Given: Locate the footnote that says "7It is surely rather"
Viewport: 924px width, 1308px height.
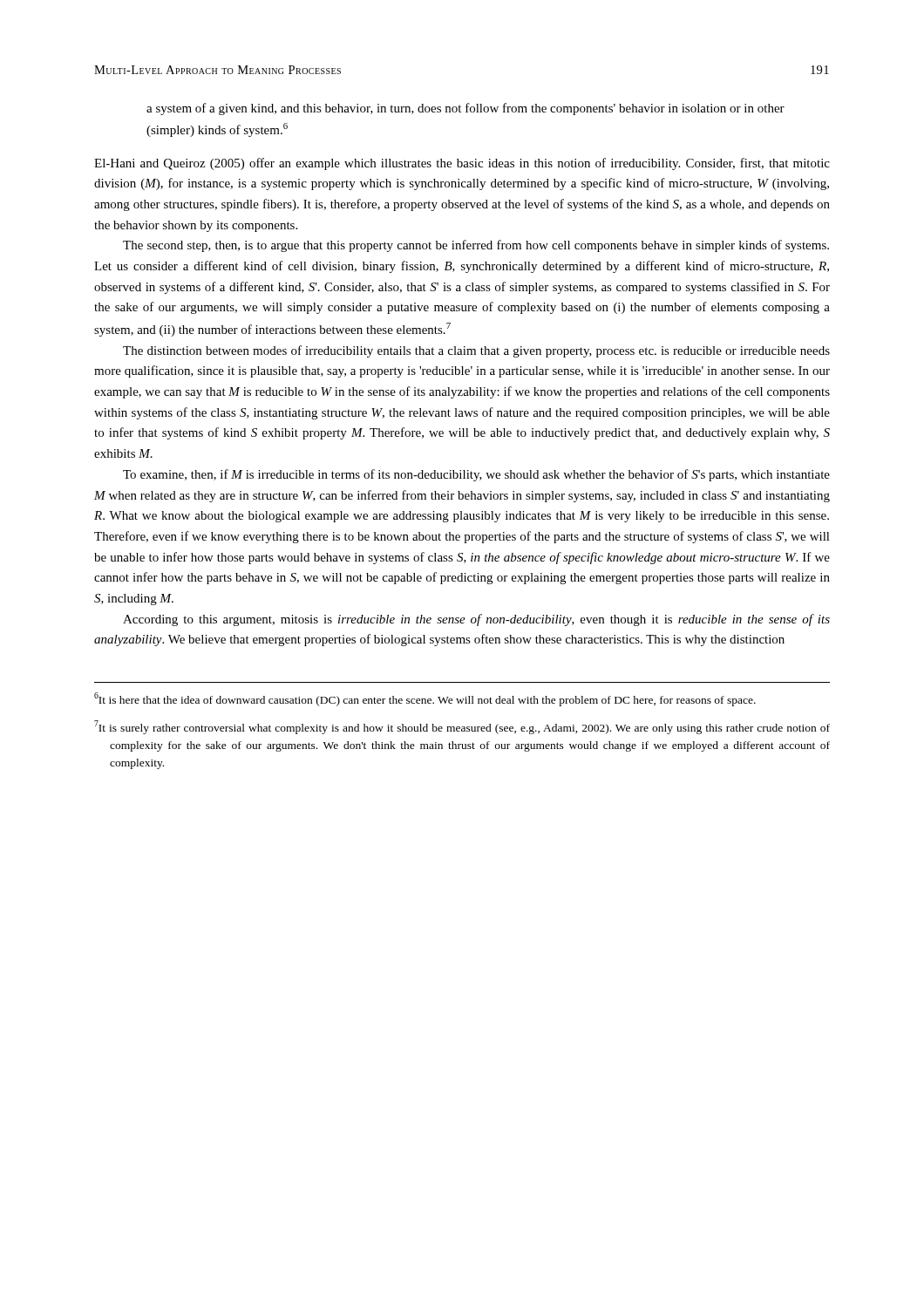Looking at the screenshot, I should tap(462, 744).
